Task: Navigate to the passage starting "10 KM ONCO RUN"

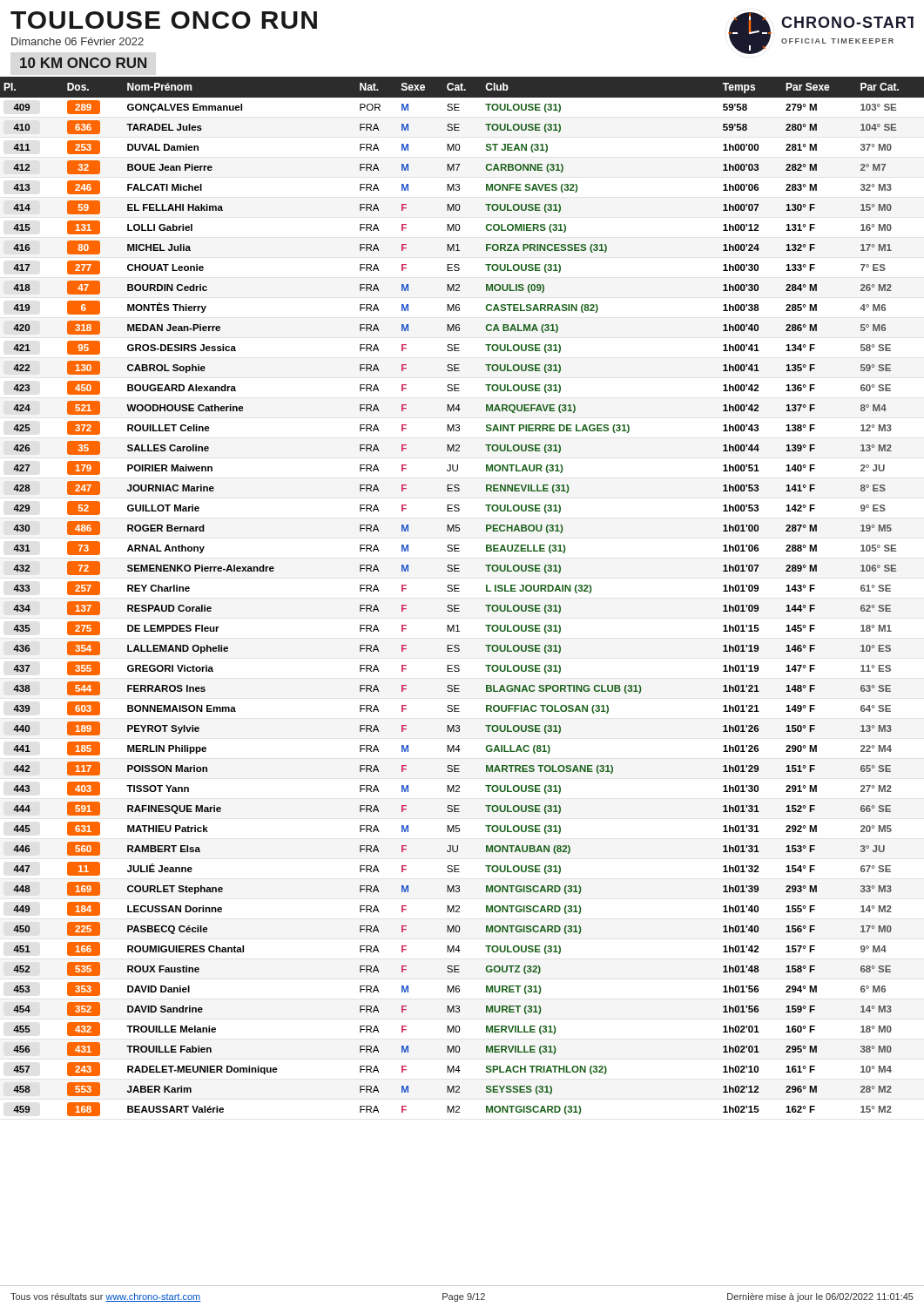Action: pos(83,63)
